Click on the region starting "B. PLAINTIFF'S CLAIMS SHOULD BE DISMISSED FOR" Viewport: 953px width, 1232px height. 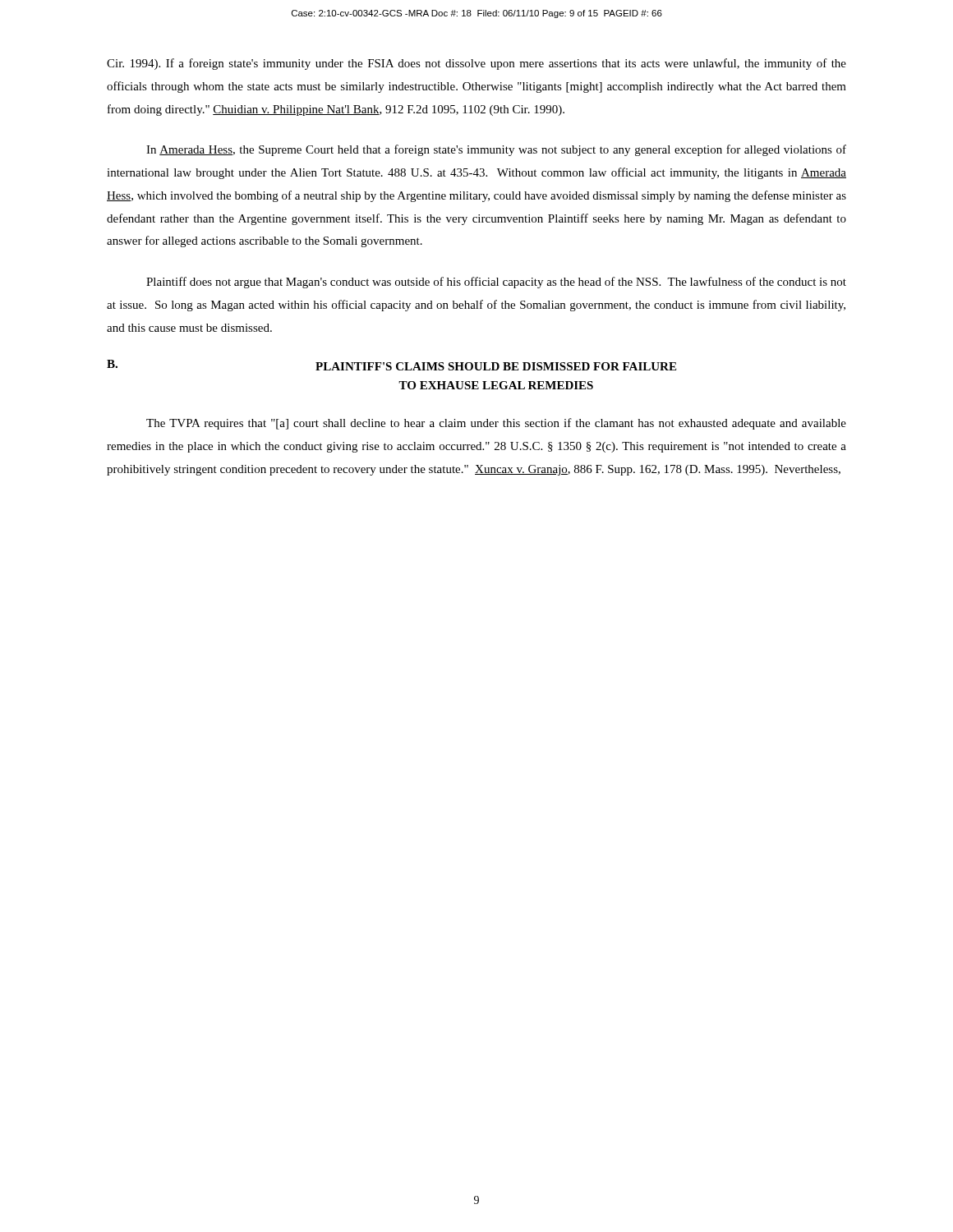click(x=476, y=376)
